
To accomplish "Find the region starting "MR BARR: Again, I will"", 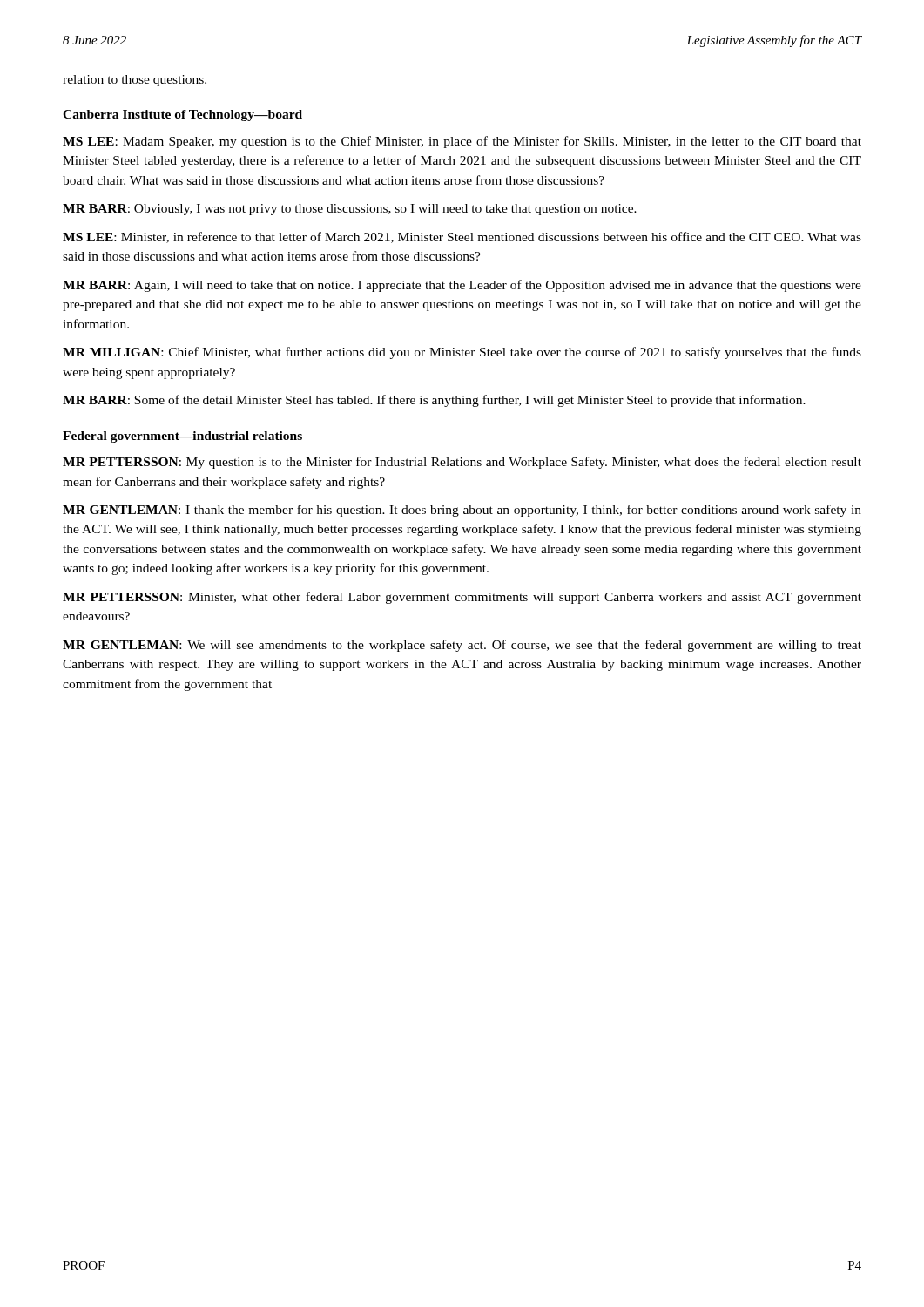I will 462,304.
